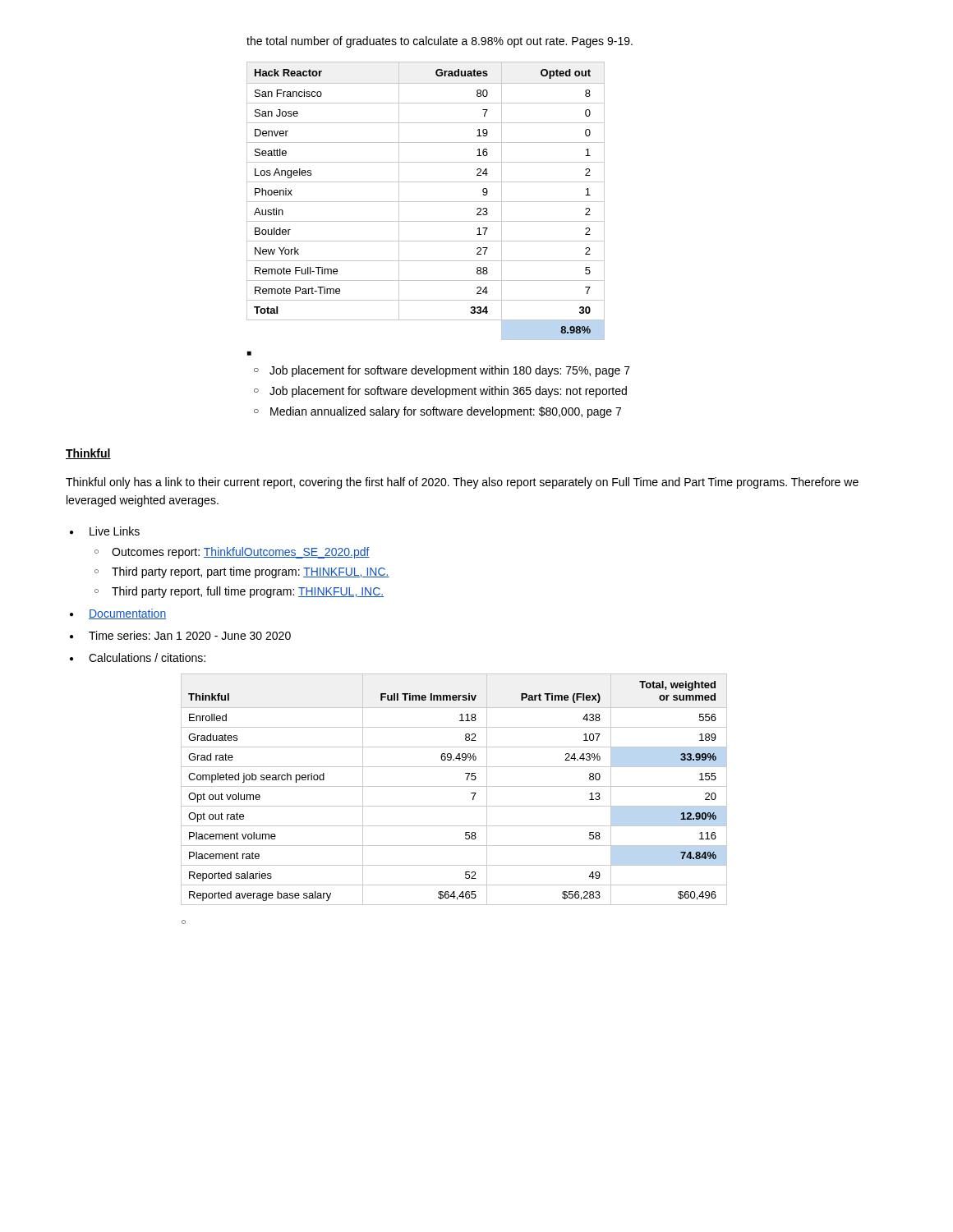
Task: Find the text block starting "Time series: Jan 1"
Action: (190, 636)
